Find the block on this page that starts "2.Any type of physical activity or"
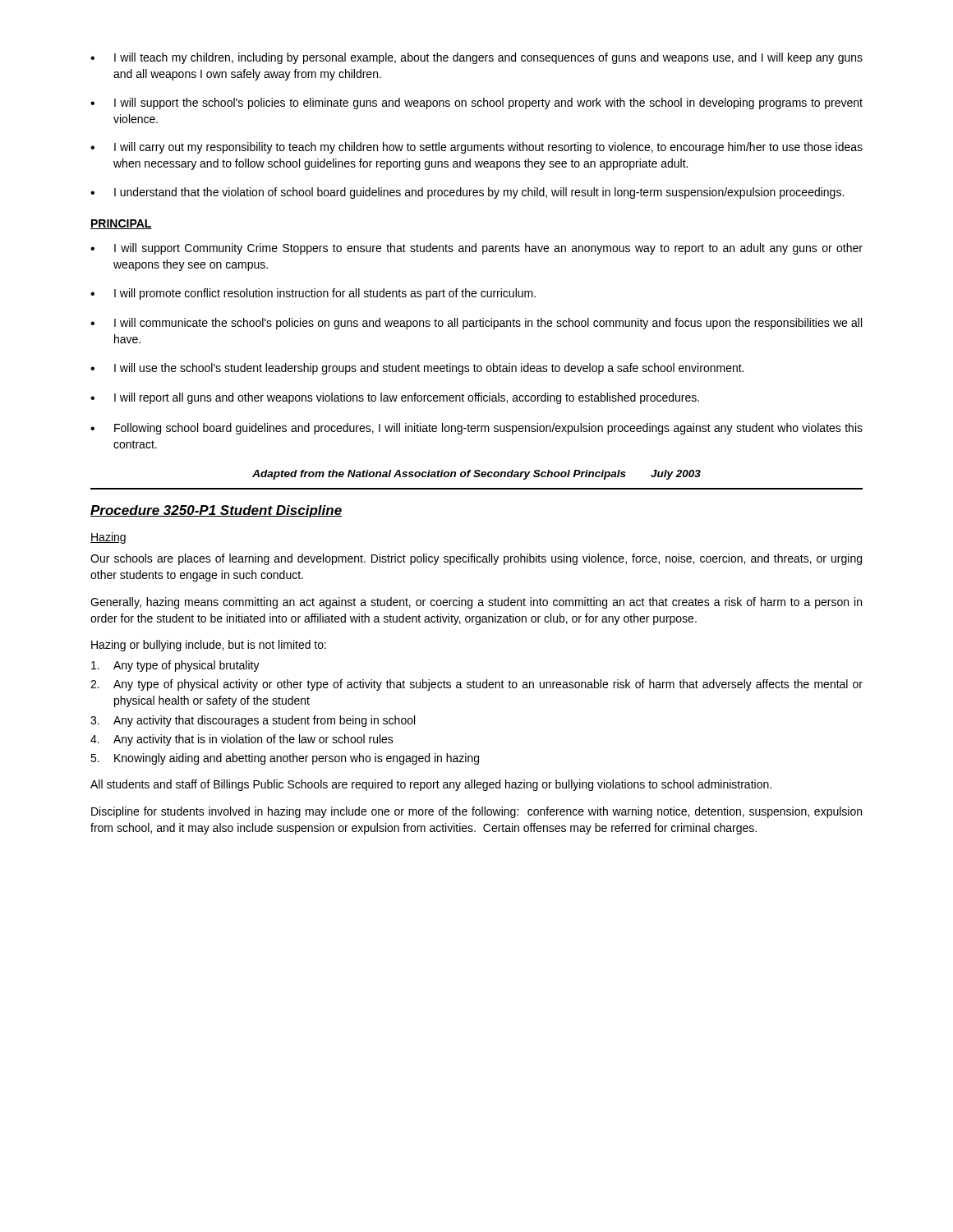 tap(476, 693)
